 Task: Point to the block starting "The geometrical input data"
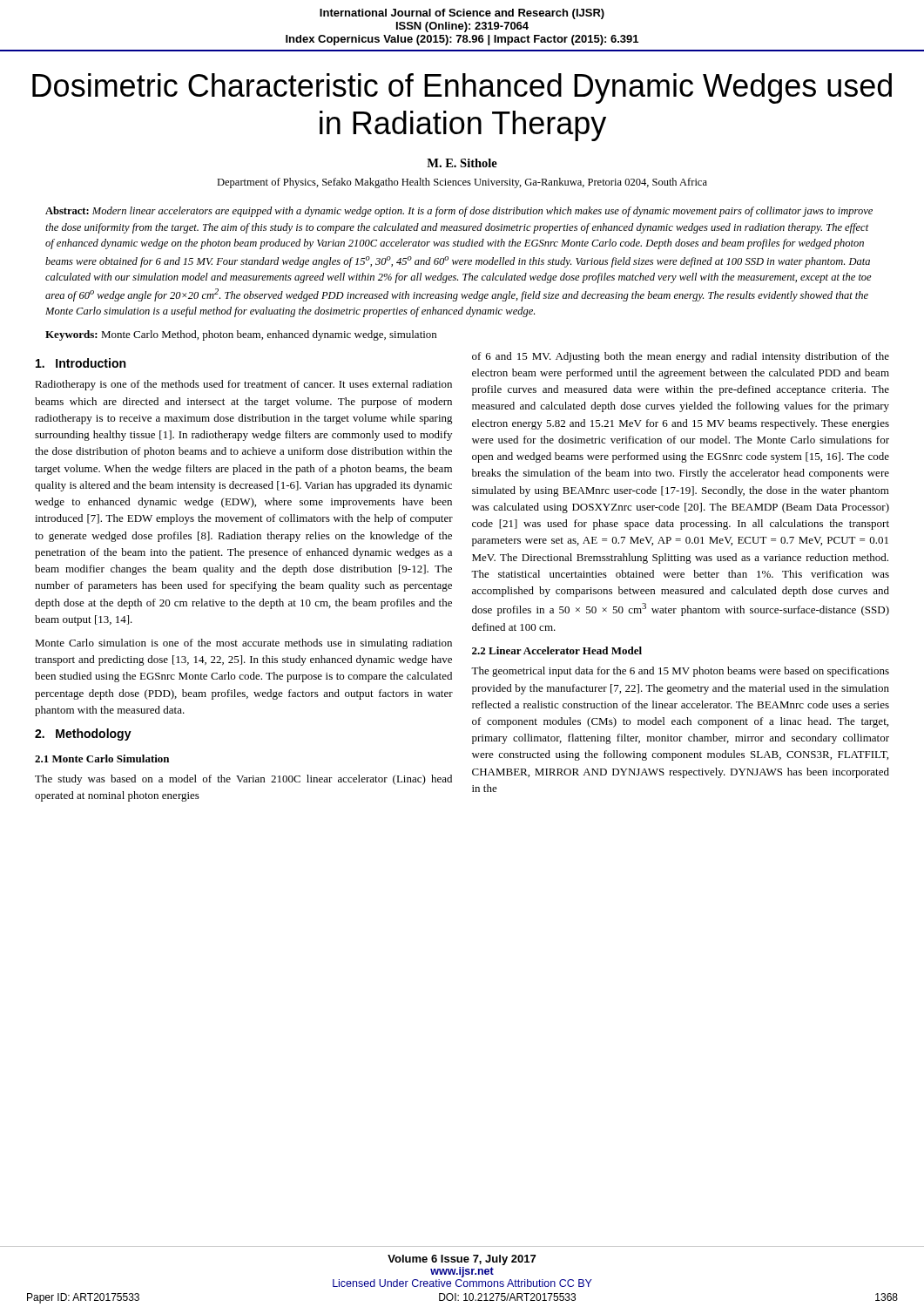[680, 730]
